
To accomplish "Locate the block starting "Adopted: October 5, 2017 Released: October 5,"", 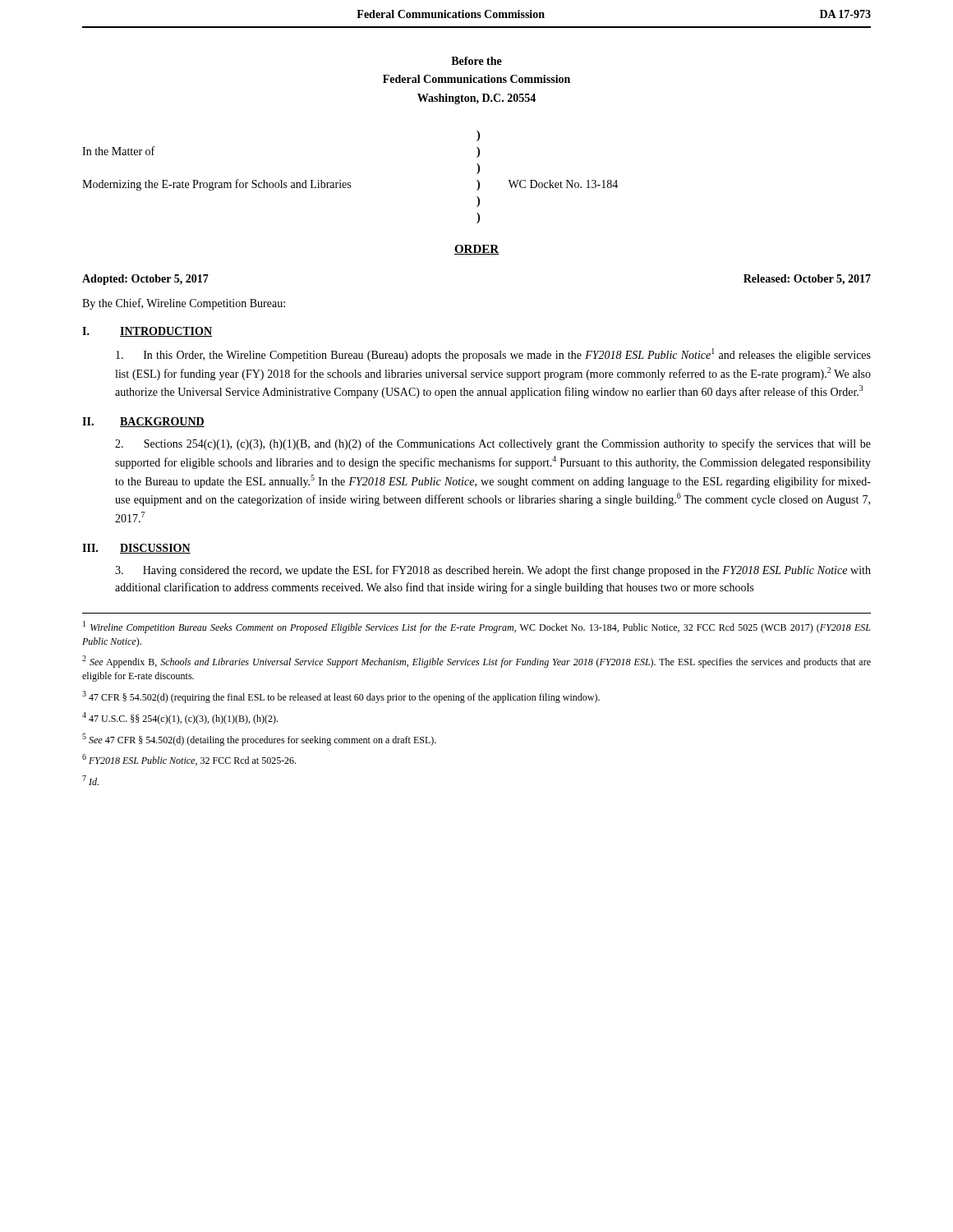I will click(x=134, y=280).
